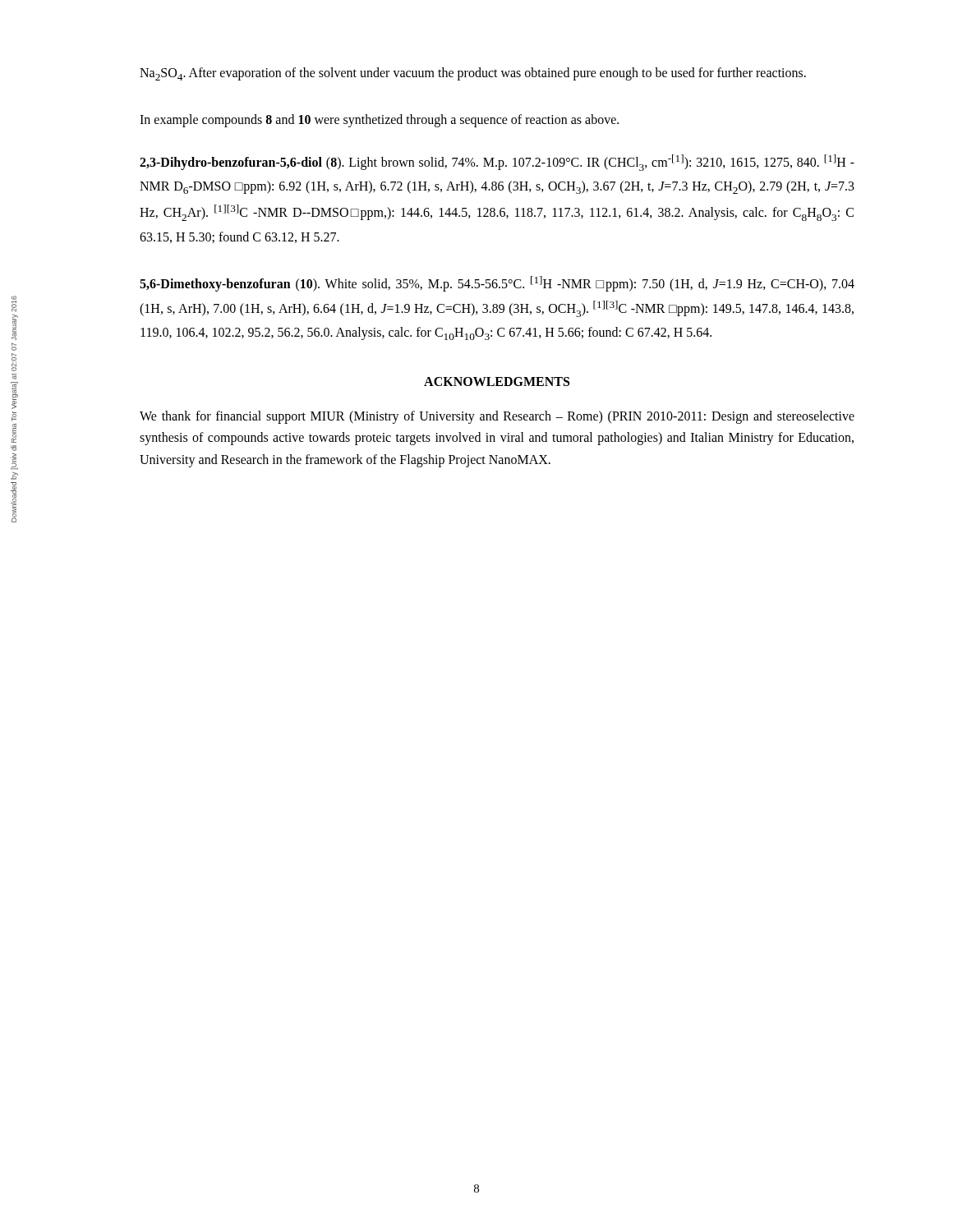The height and width of the screenshot is (1232, 953).
Task: Find the text block with the text "We thank for"
Action: tap(497, 438)
